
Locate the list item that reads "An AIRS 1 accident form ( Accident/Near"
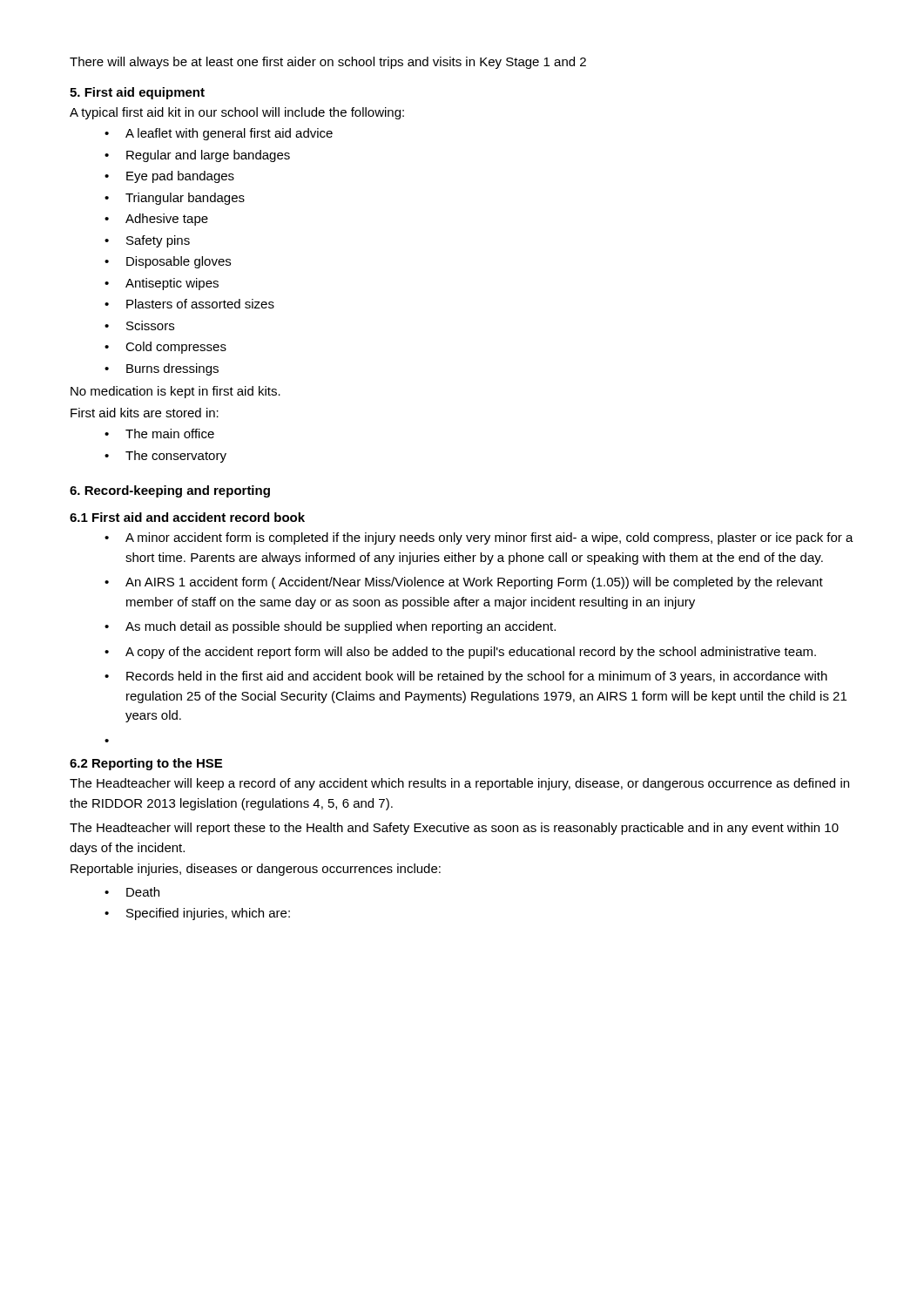(479, 592)
